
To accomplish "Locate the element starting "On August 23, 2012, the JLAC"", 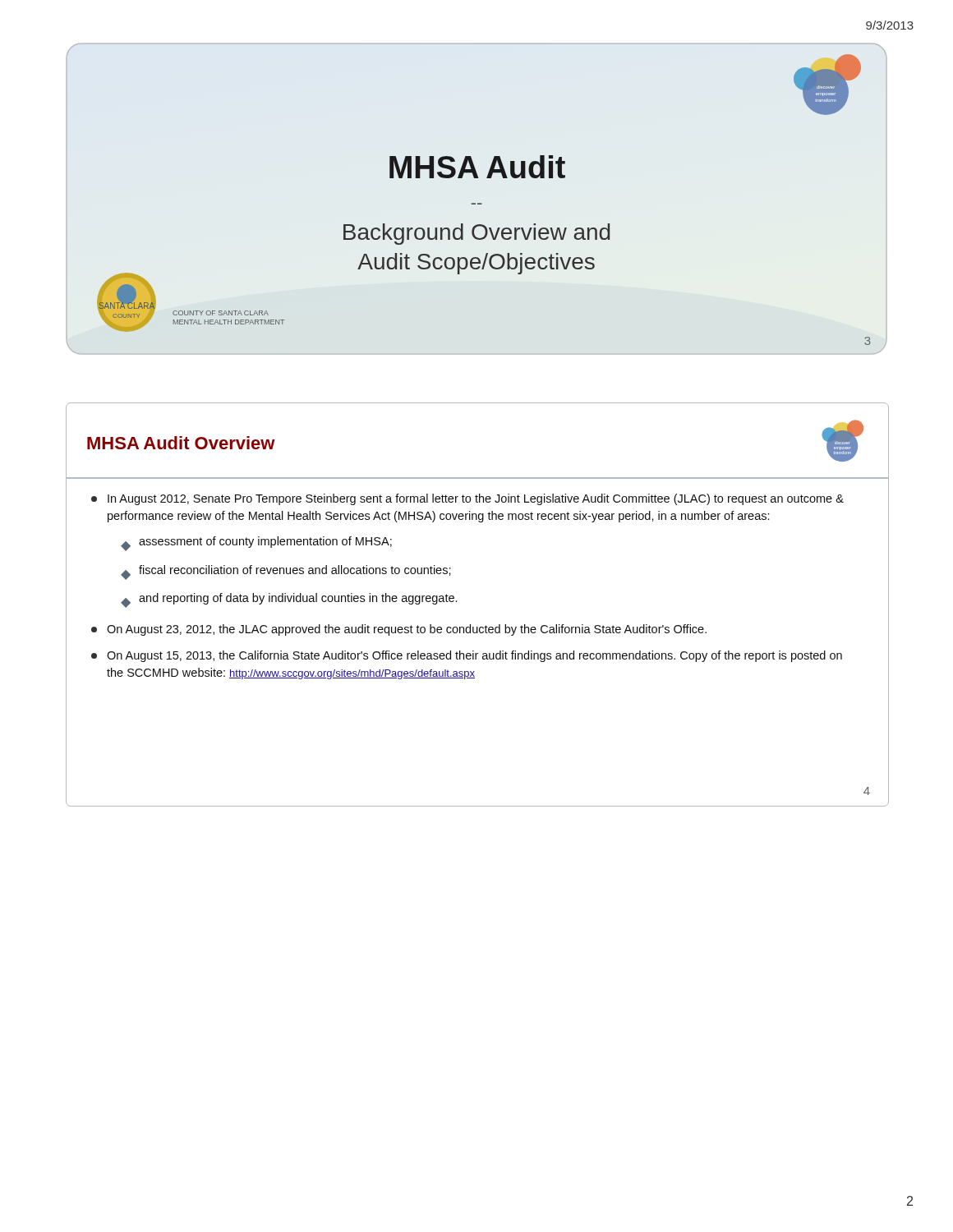I will coord(399,630).
